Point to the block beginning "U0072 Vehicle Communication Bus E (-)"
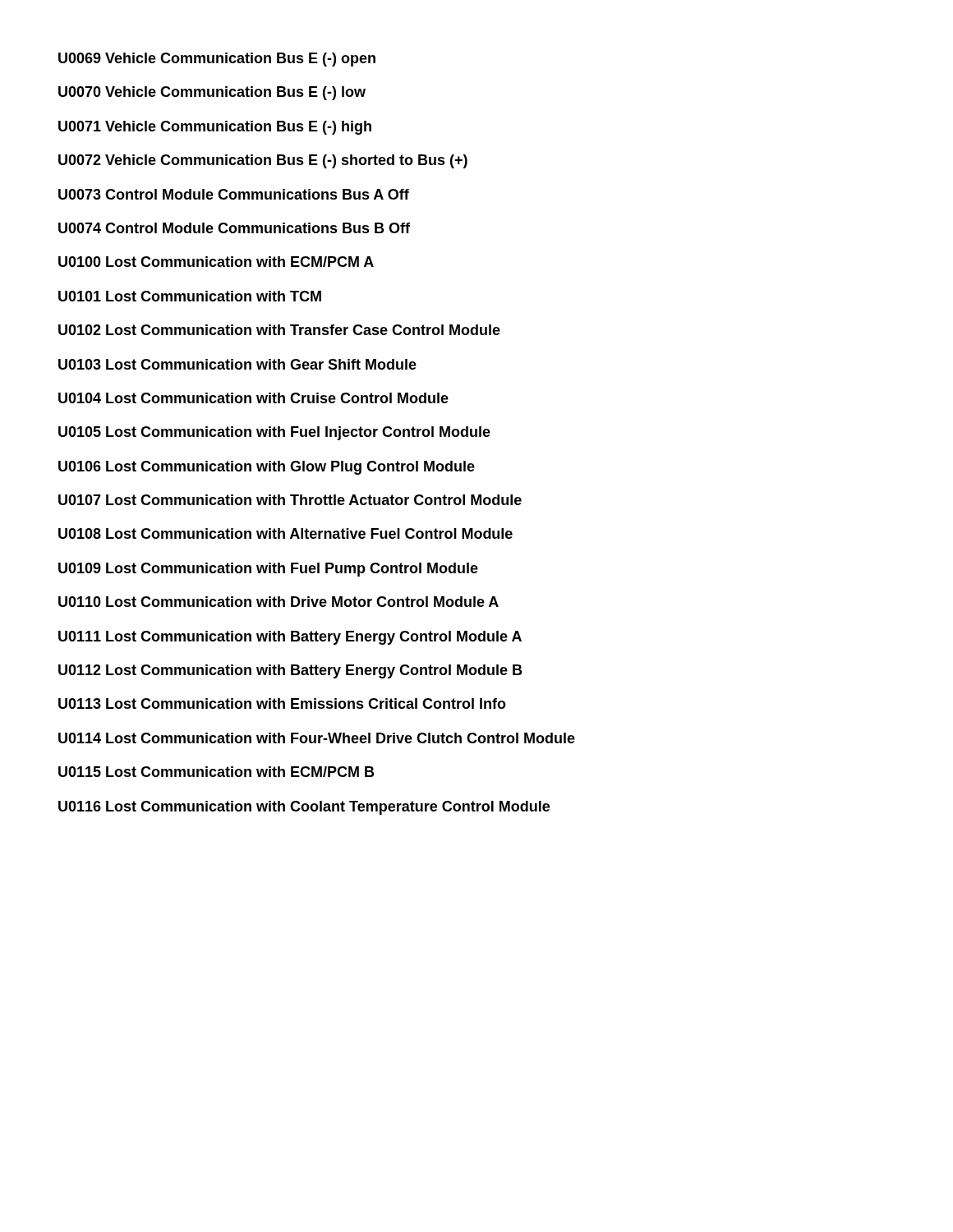953x1232 pixels. tap(263, 160)
